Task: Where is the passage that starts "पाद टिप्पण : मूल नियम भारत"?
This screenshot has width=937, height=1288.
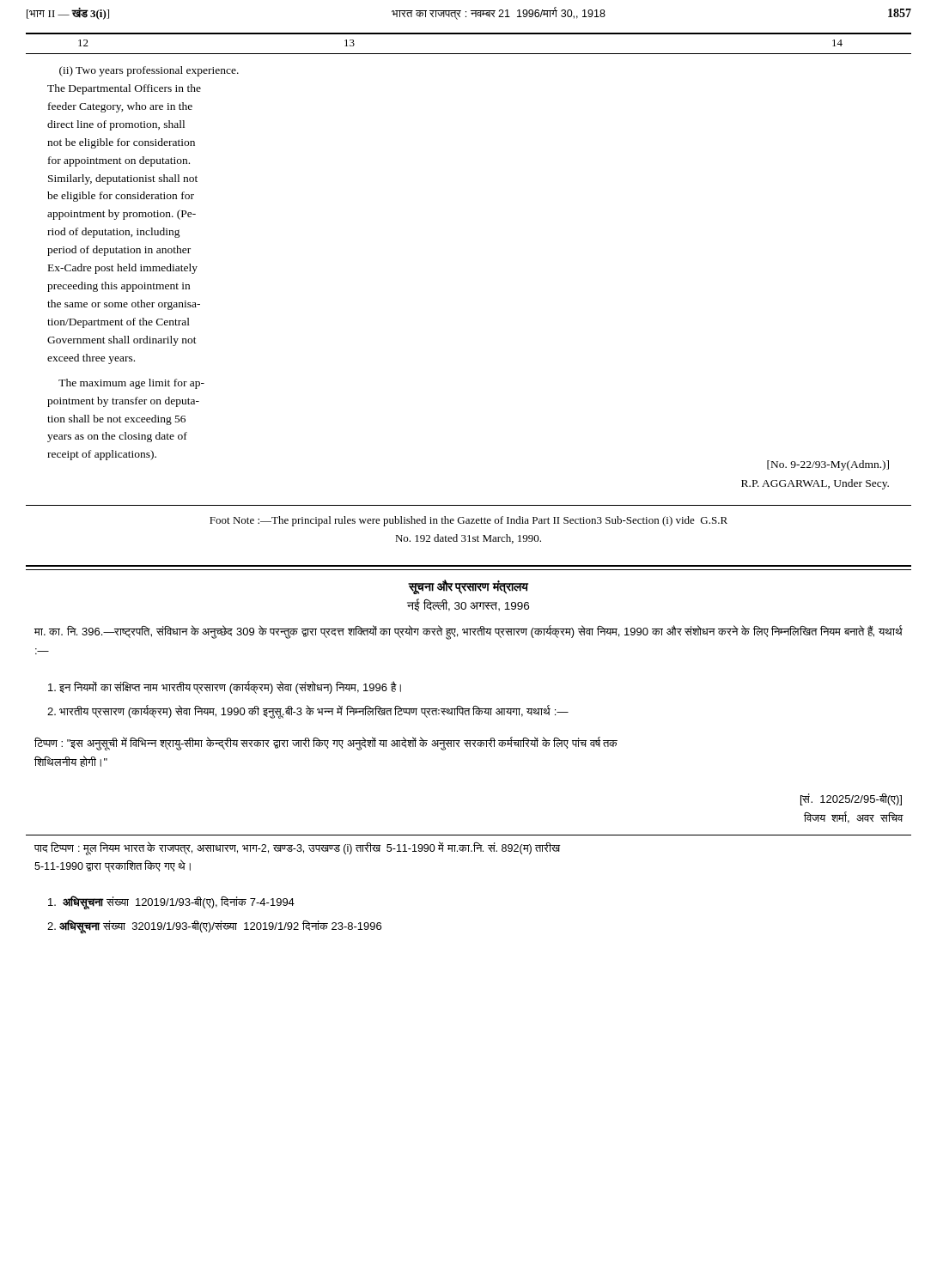Action: (x=297, y=857)
